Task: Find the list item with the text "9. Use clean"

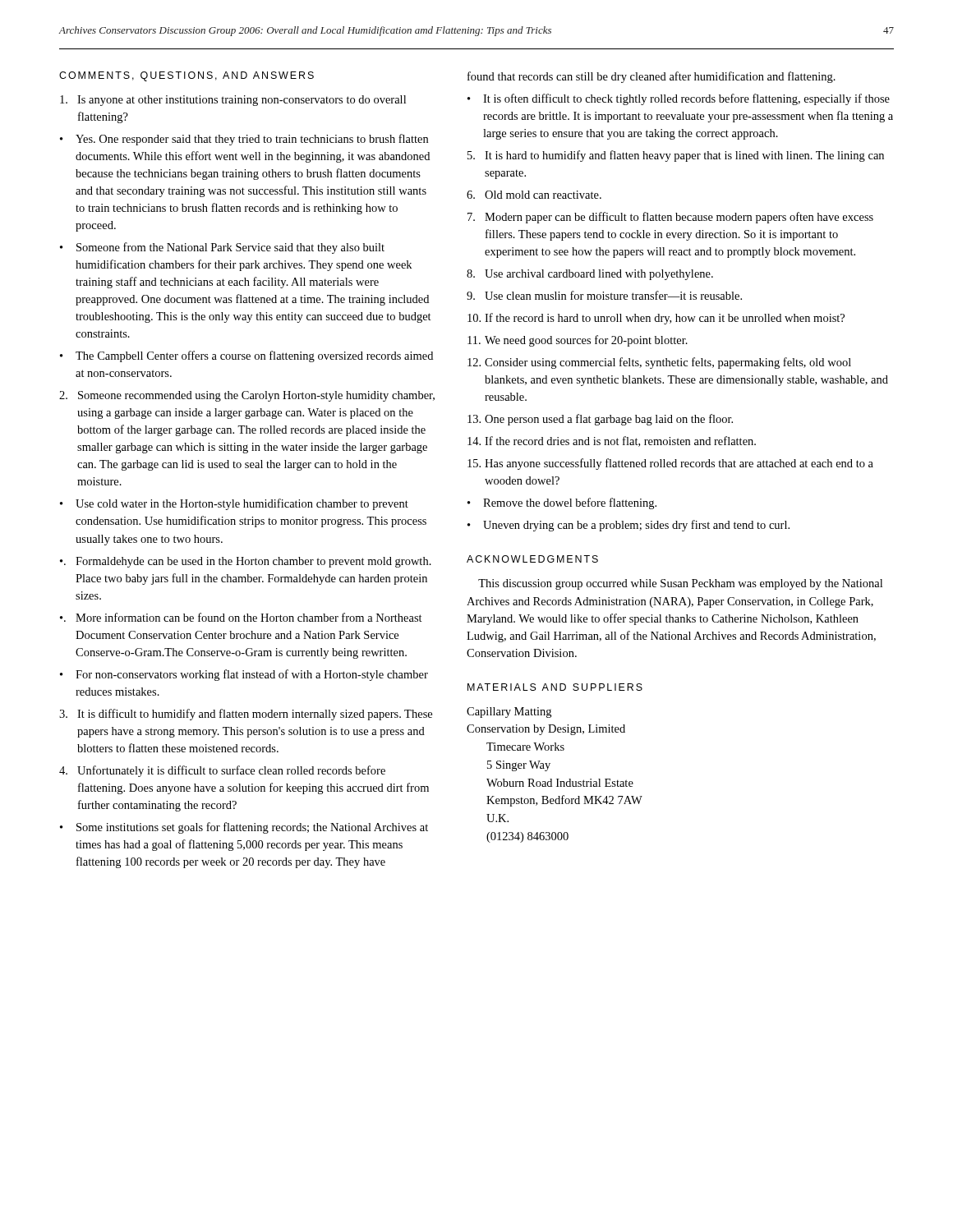Action: 605,296
